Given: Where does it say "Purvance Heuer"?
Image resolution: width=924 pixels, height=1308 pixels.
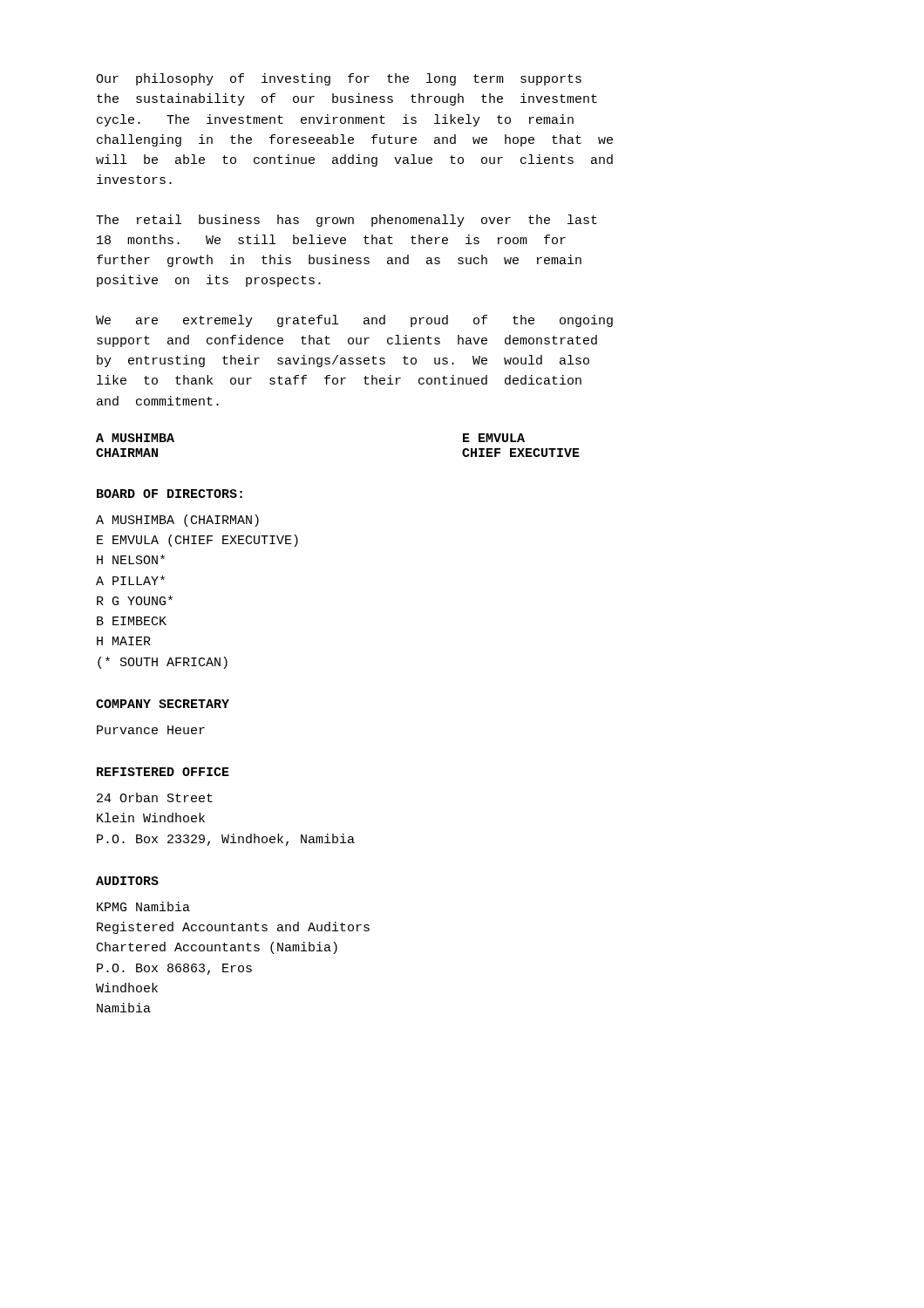Looking at the screenshot, I should (x=151, y=731).
